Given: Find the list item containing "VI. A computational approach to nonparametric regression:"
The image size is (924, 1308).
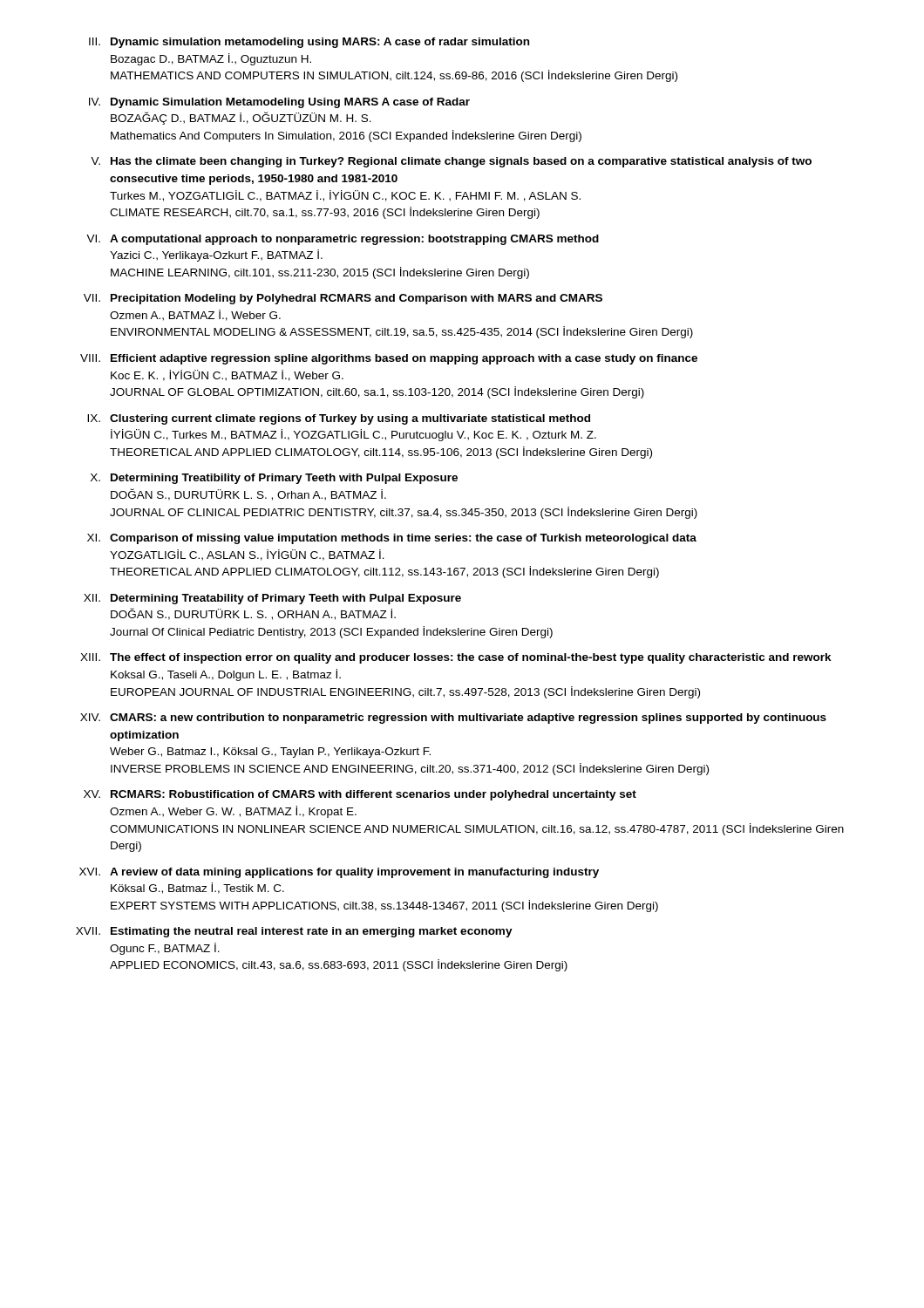Looking at the screenshot, I should click(343, 240).
